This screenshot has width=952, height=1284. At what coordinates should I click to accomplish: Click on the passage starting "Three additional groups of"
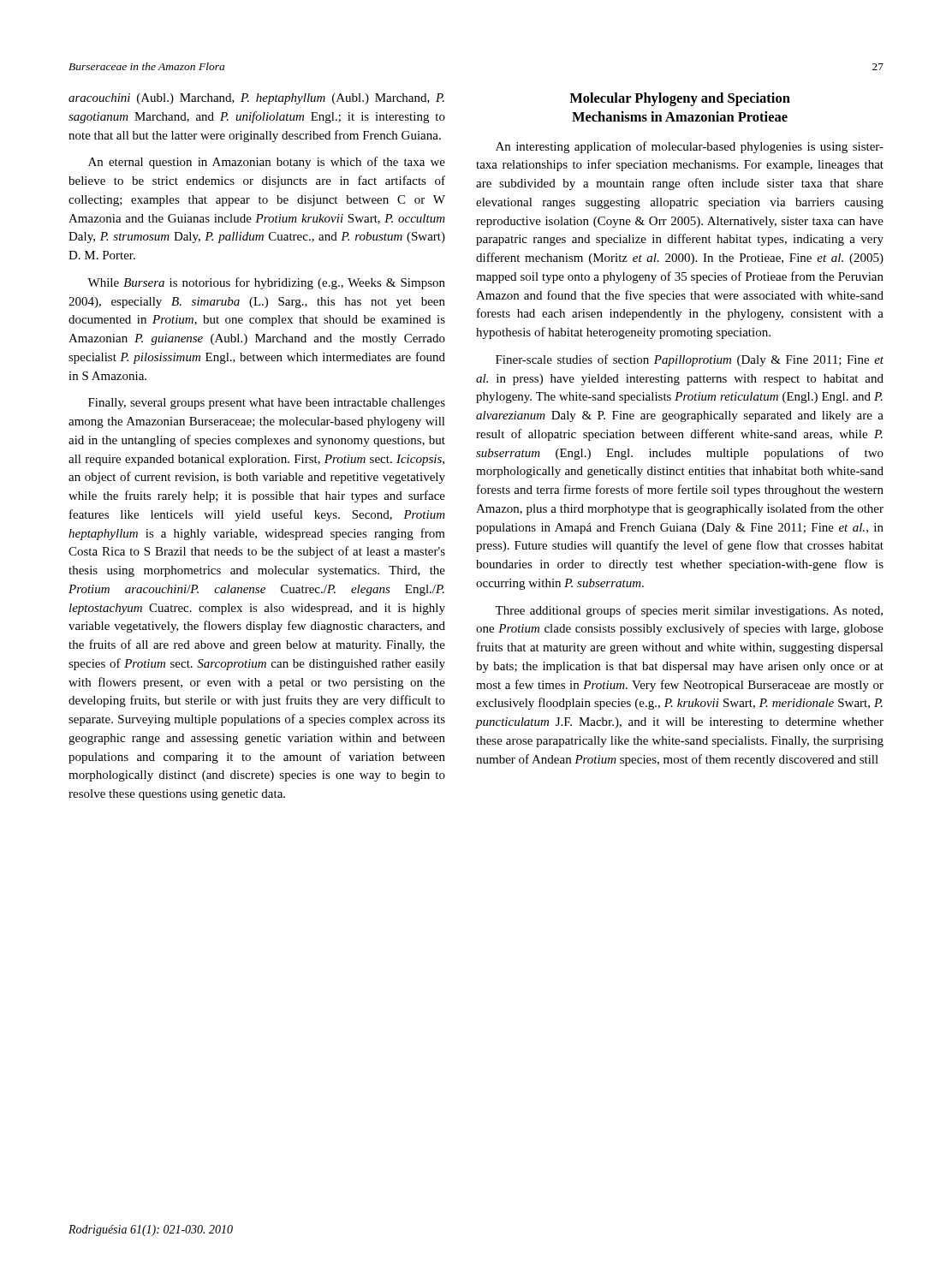pos(680,685)
